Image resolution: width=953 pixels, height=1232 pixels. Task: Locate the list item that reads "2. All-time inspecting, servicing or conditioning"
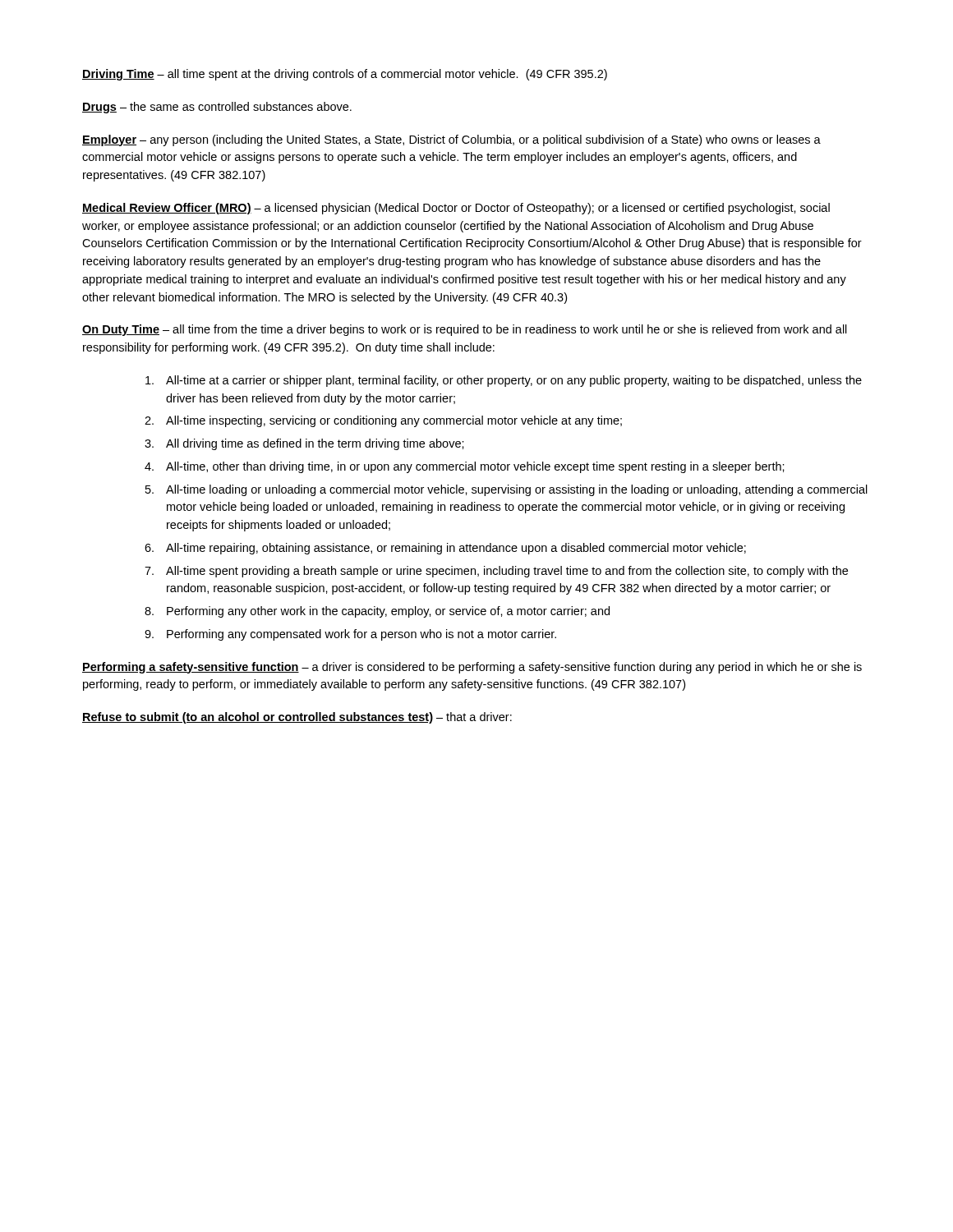[x=501, y=421]
